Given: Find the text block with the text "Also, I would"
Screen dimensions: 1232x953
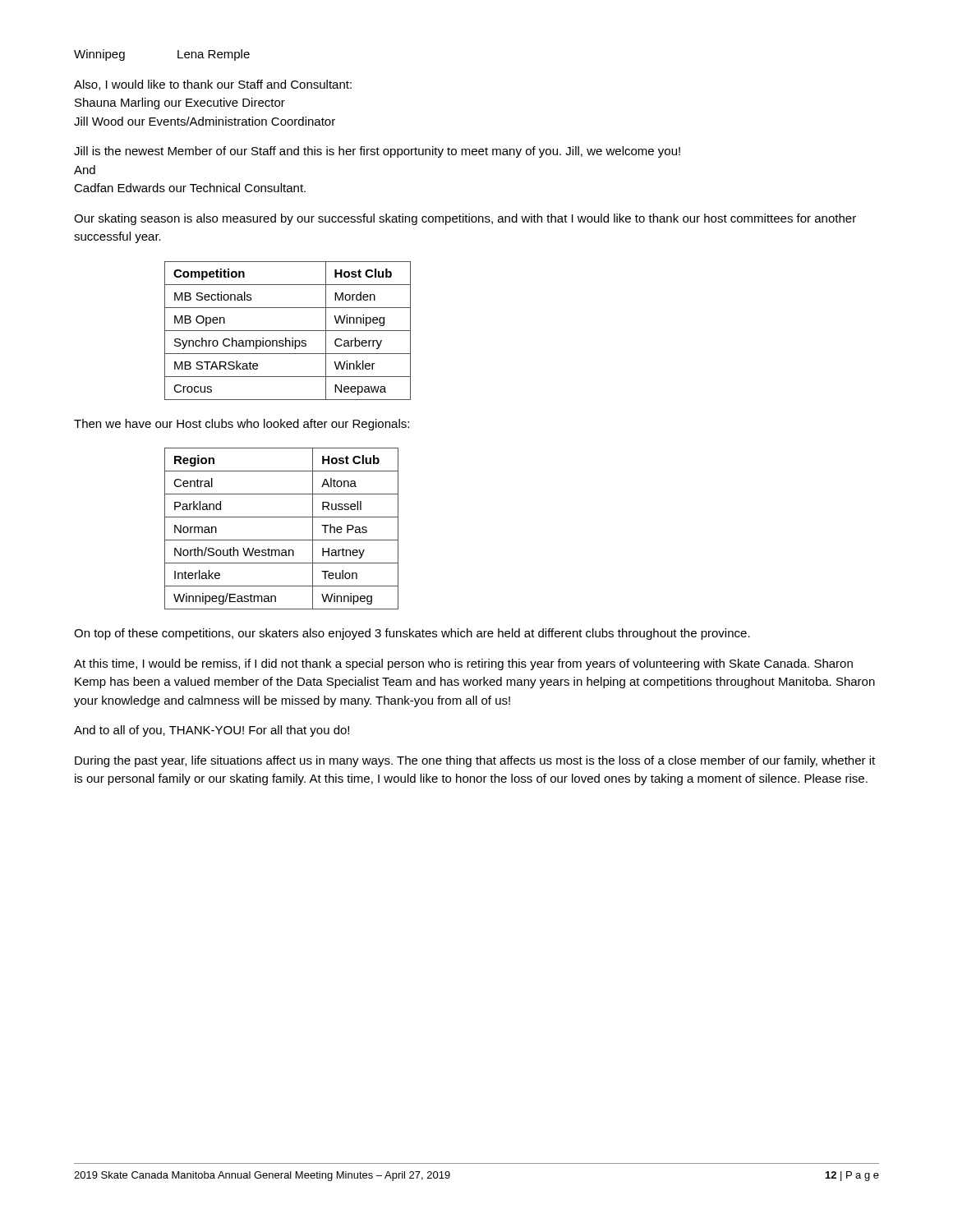Looking at the screenshot, I should pyautogui.click(x=213, y=102).
